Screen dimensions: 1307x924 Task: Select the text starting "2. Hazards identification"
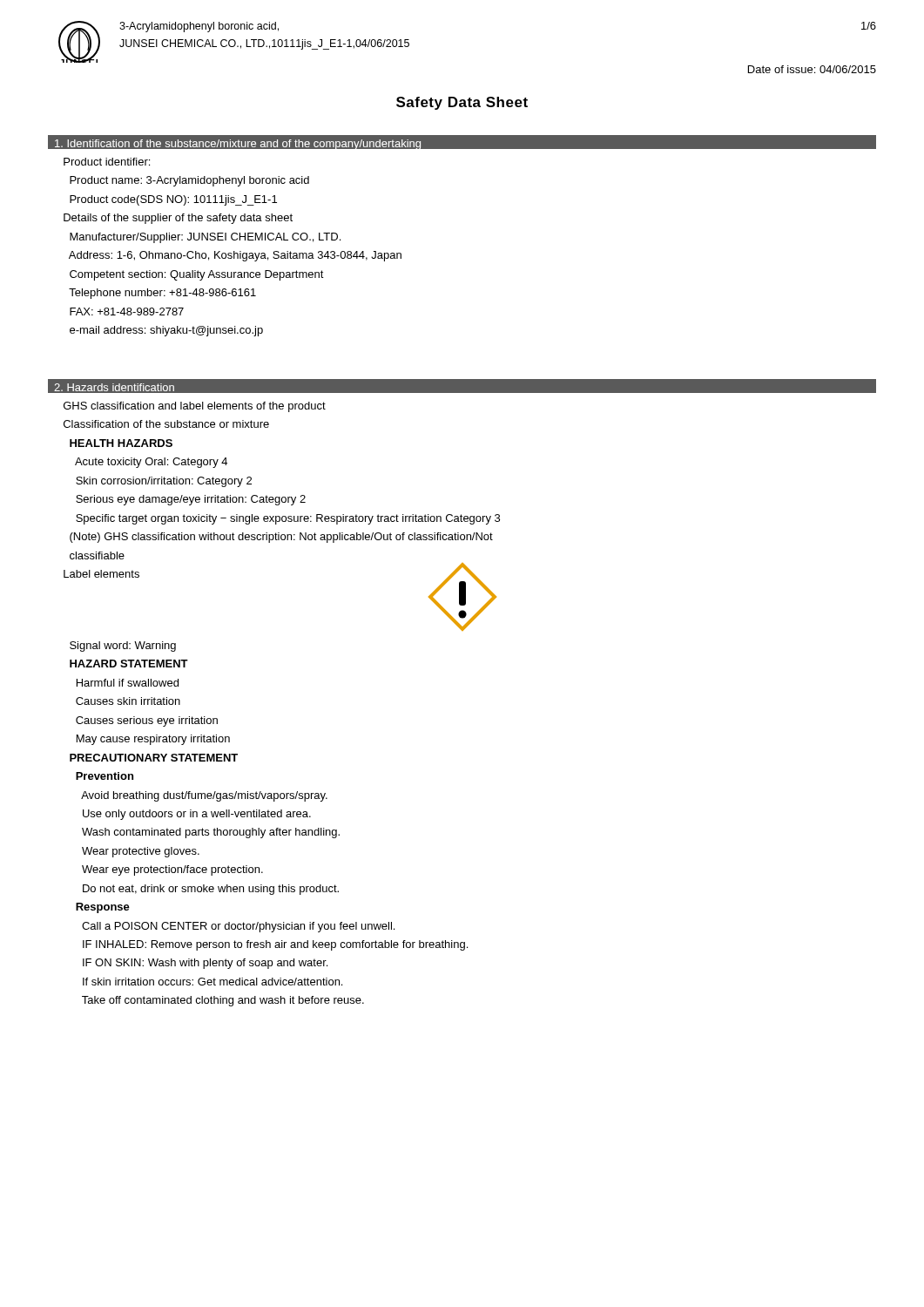114,387
